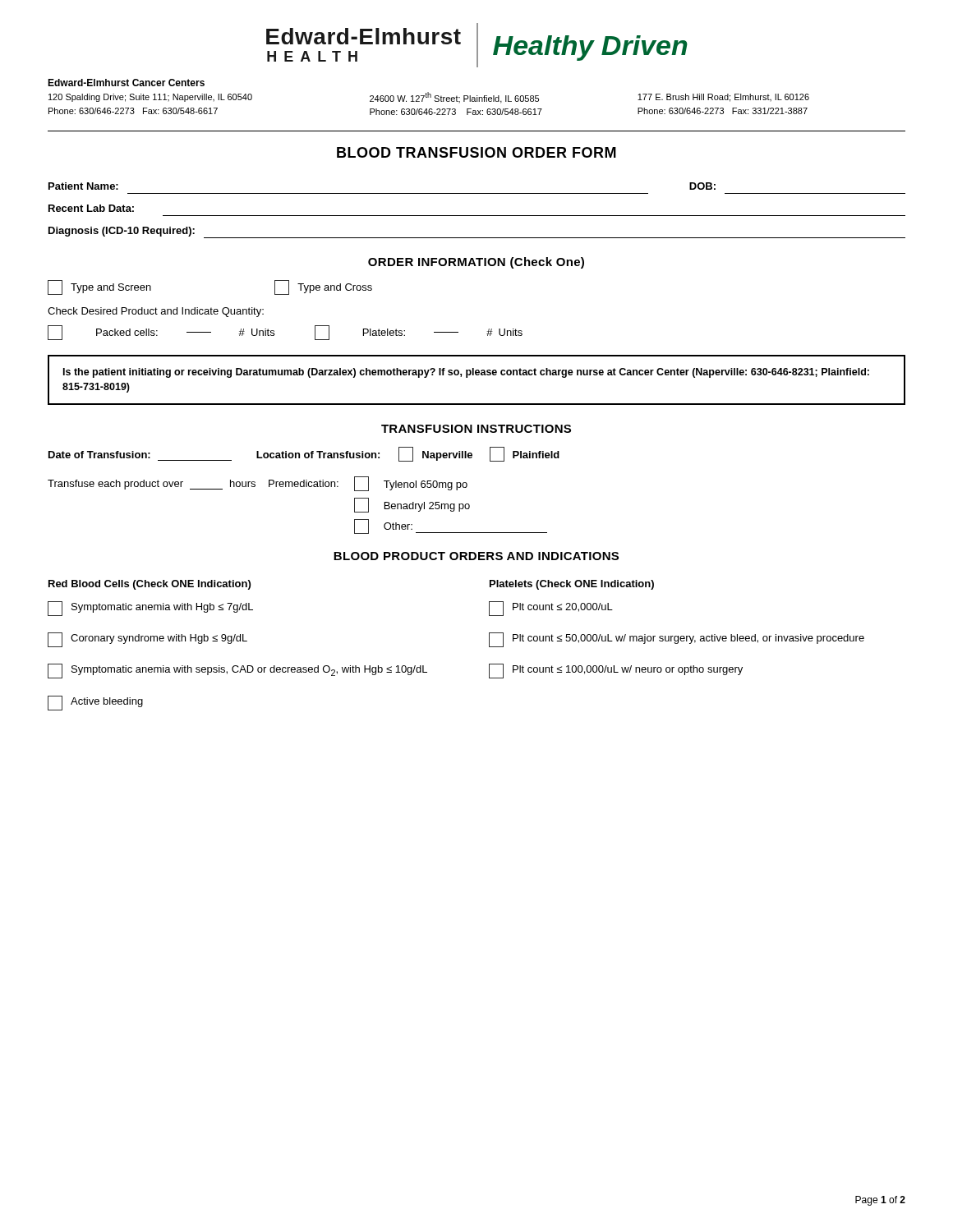Click on the element starting "Edward-Elmhurst Cancer Centers"
The height and width of the screenshot is (1232, 953).
click(476, 98)
